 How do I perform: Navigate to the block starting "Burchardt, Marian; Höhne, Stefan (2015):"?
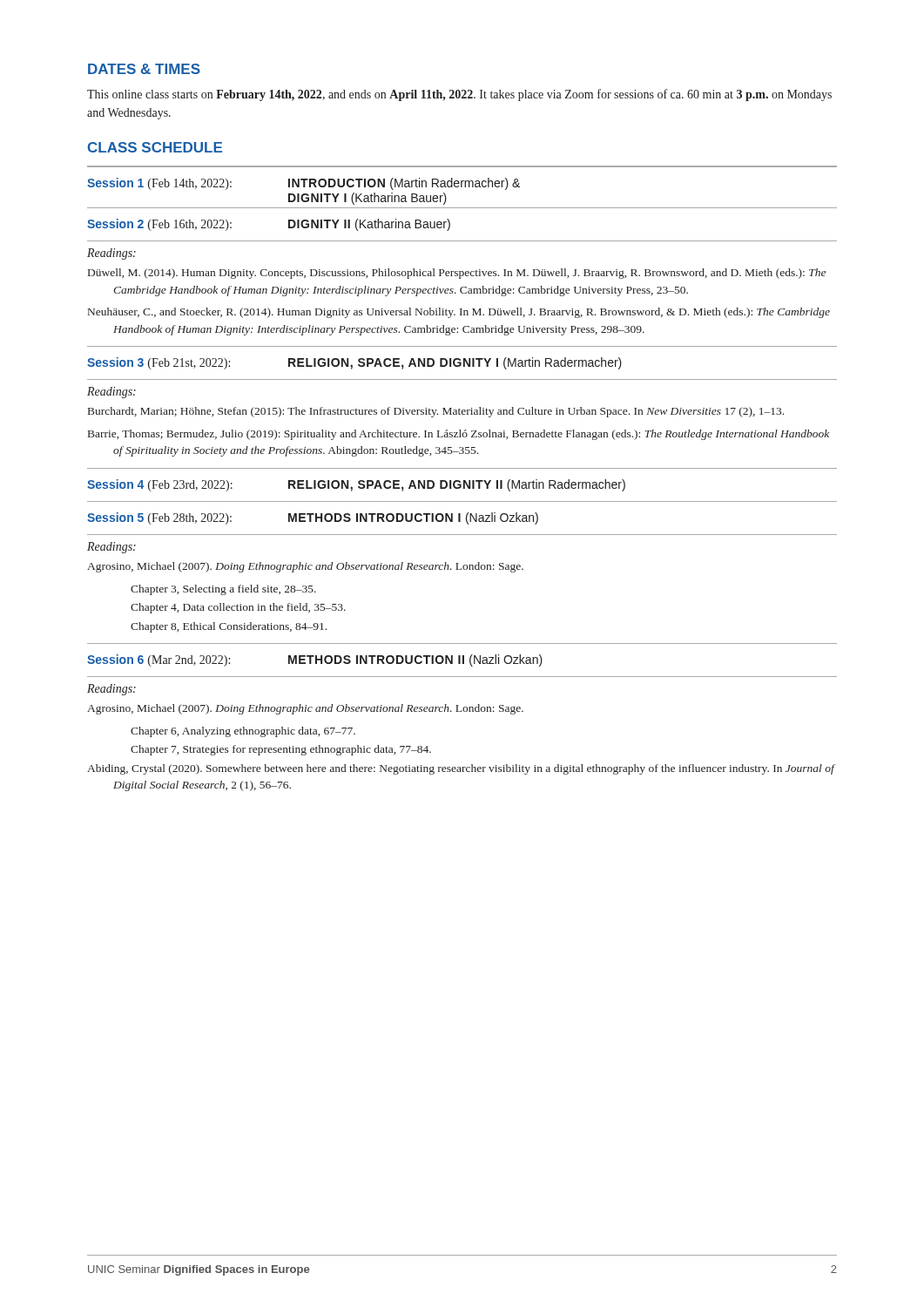436,411
